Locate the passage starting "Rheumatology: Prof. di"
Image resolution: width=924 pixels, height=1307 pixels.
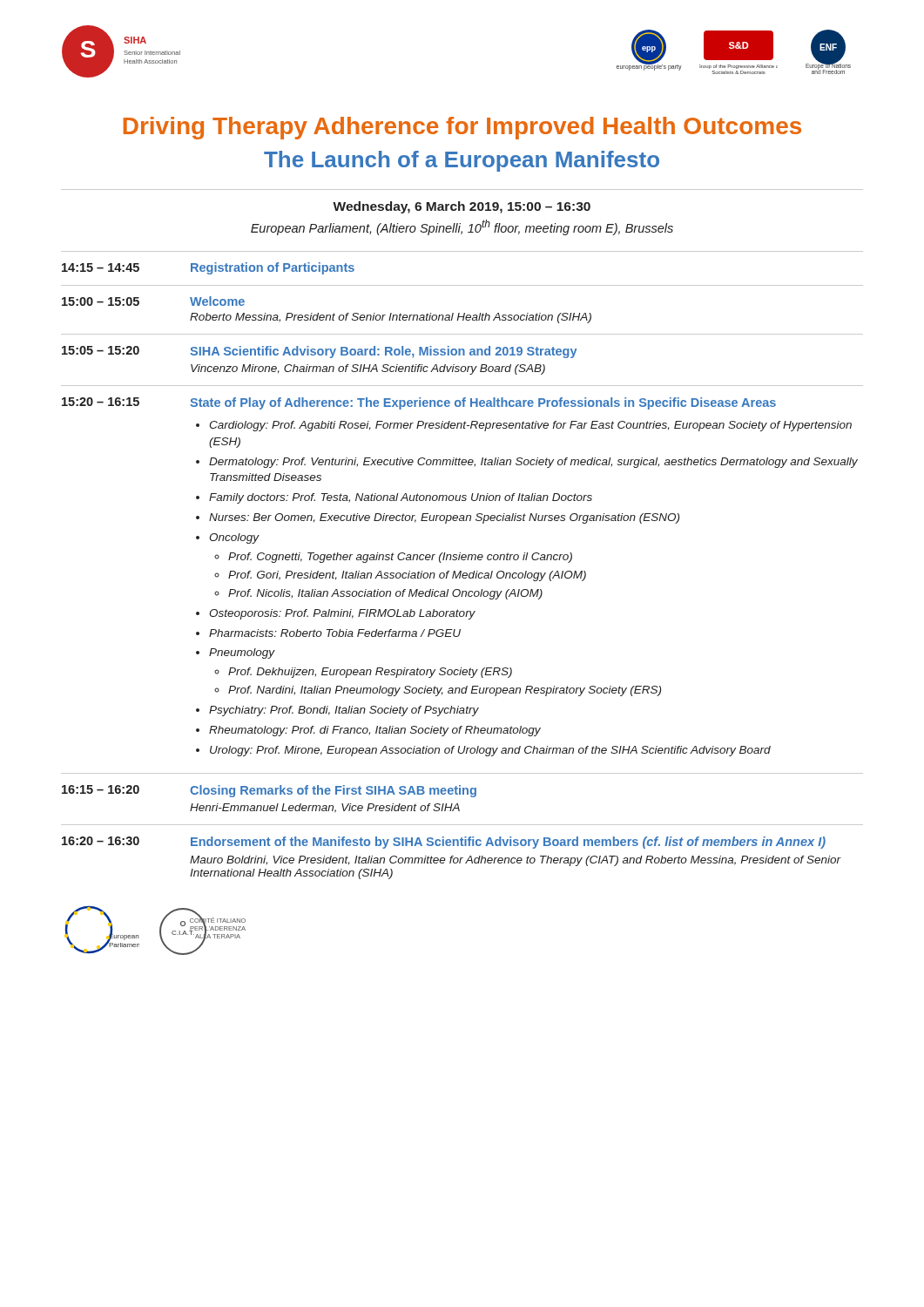375,730
